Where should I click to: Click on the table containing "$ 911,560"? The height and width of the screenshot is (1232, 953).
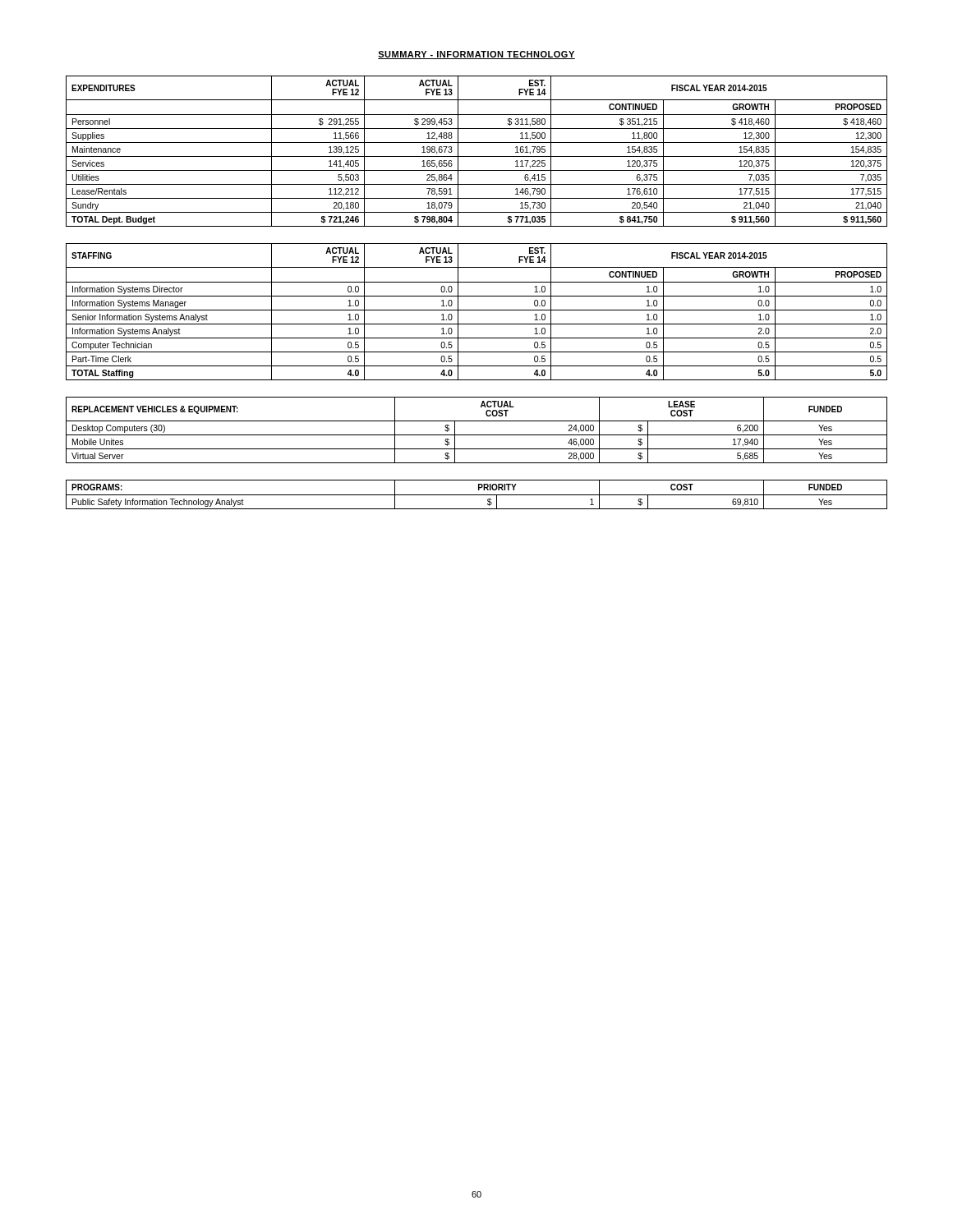pyautogui.click(x=476, y=151)
